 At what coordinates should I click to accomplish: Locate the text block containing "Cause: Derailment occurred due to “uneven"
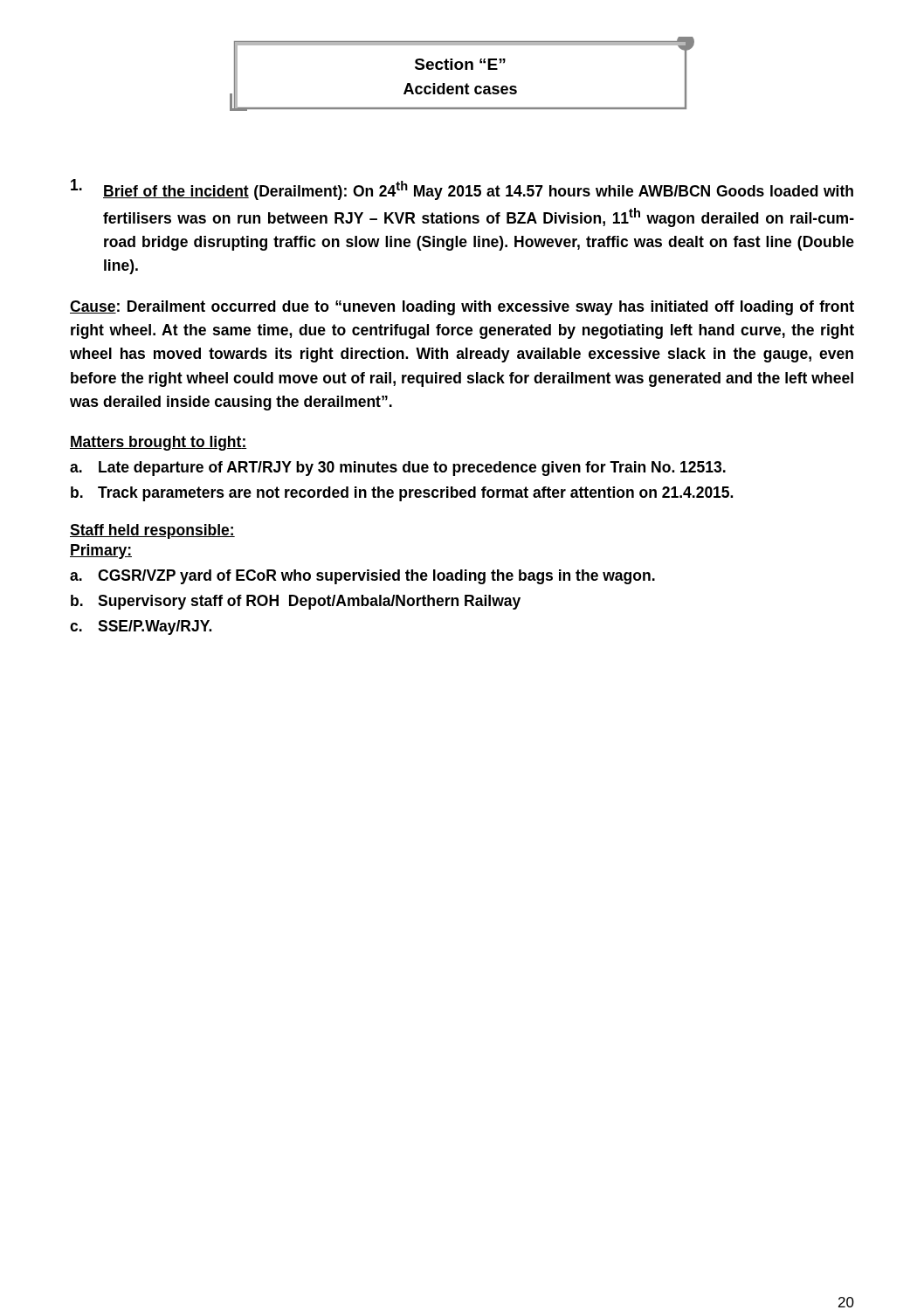[462, 354]
